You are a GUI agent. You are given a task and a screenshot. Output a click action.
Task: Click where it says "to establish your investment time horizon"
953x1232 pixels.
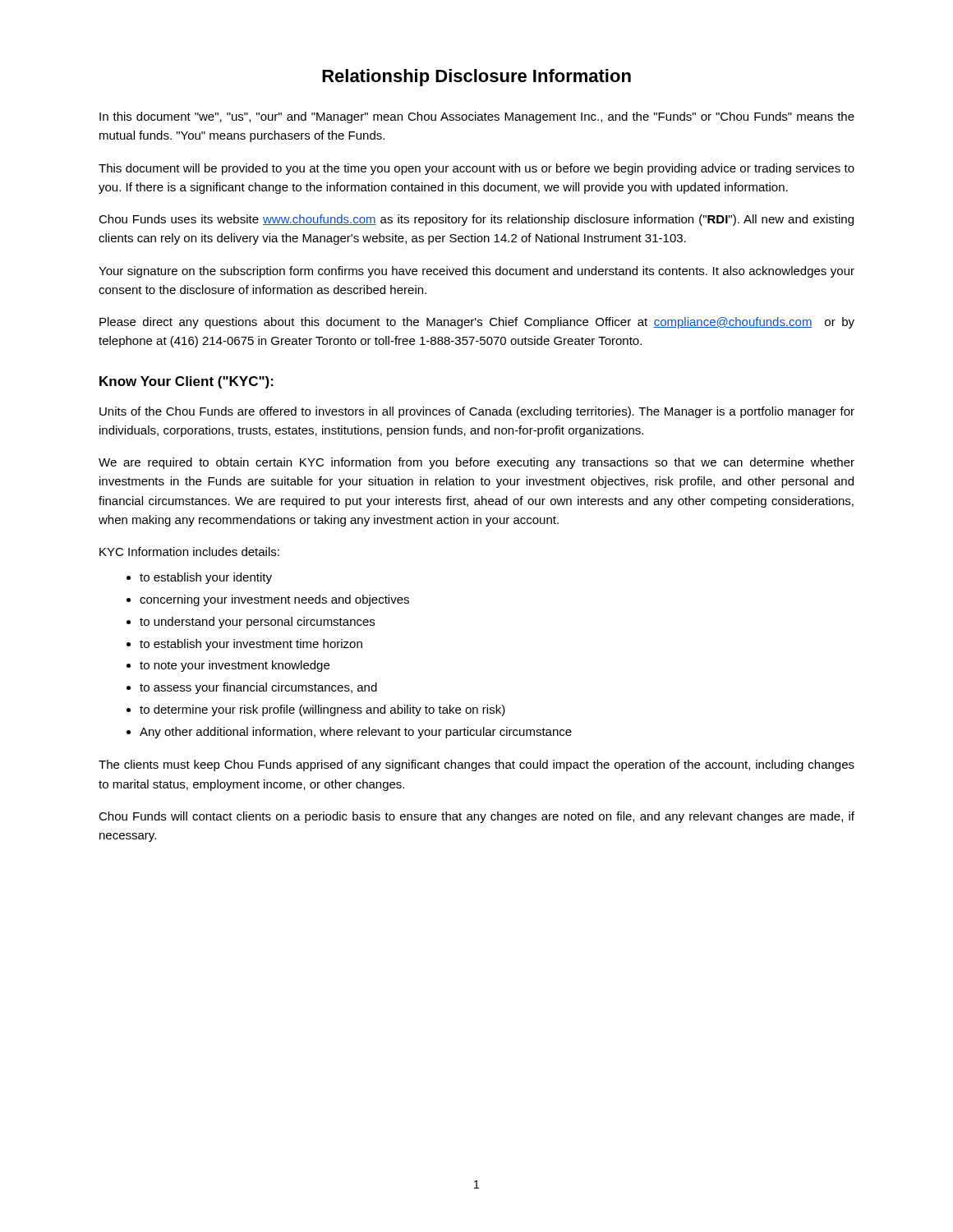pyautogui.click(x=251, y=643)
